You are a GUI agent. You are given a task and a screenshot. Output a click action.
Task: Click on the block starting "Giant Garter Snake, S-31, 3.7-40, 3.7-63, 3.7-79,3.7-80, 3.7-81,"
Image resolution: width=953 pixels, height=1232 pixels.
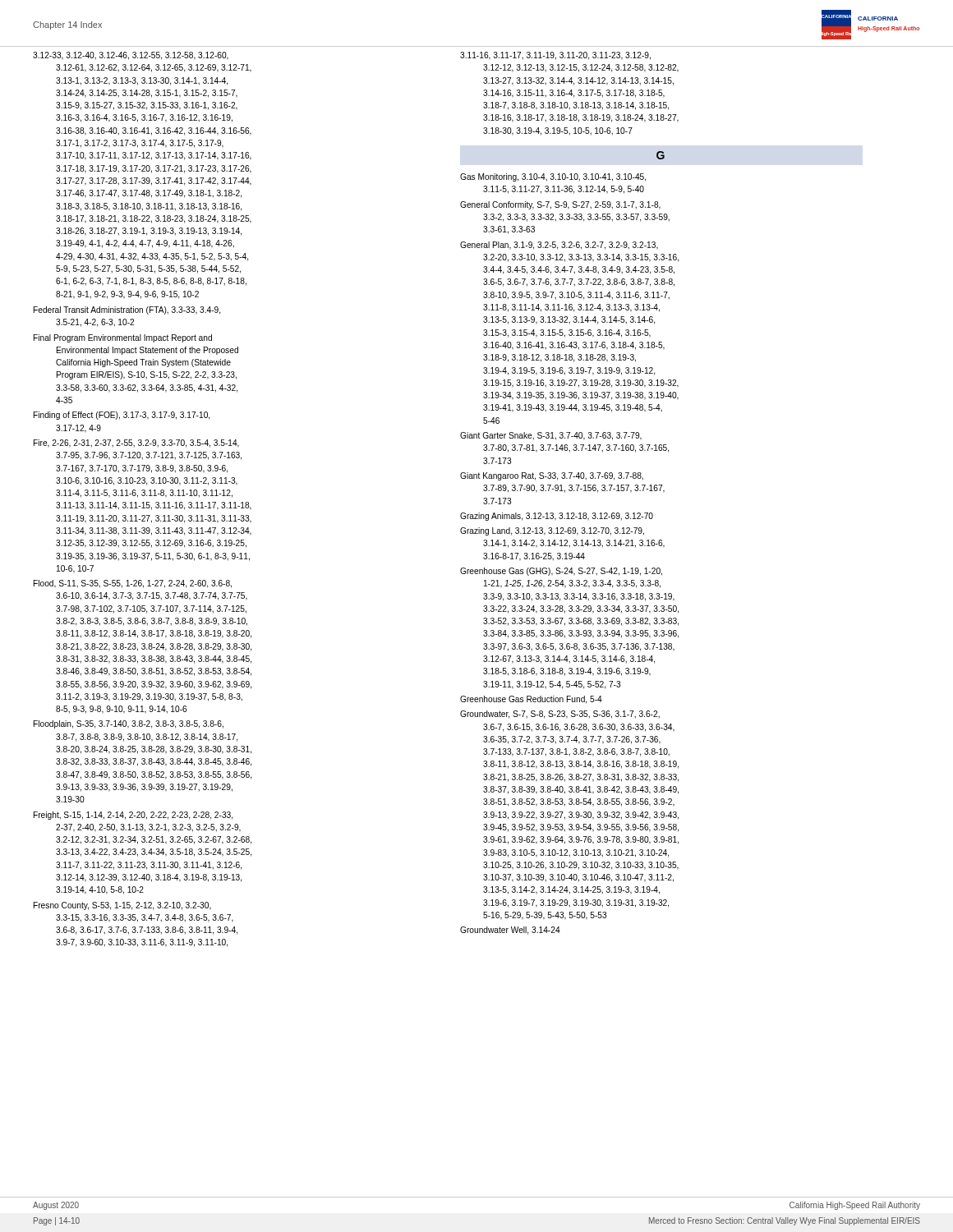(x=565, y=448)
